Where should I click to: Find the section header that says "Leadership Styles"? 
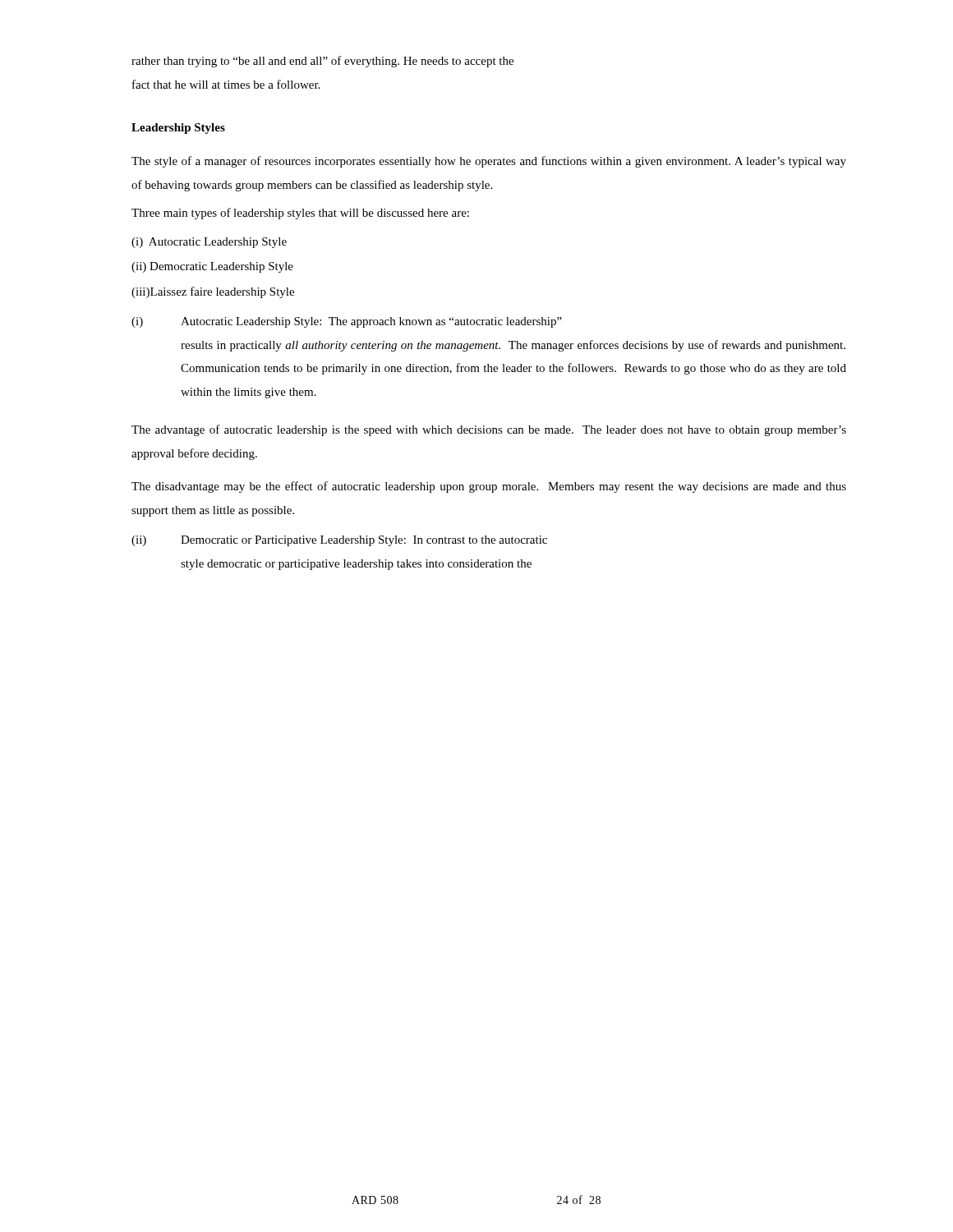point(178,127)
